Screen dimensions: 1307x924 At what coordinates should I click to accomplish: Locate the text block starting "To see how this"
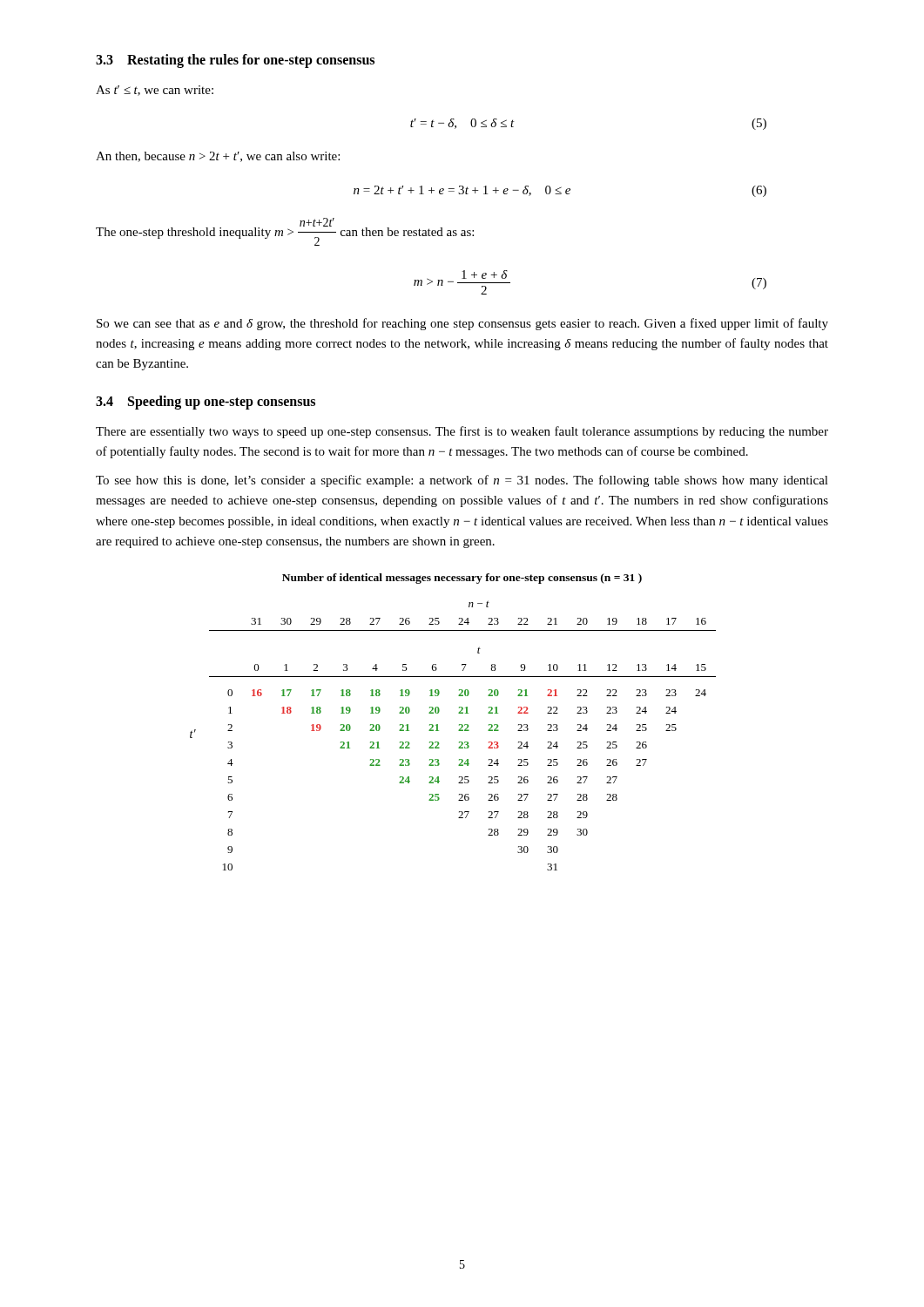462,511
